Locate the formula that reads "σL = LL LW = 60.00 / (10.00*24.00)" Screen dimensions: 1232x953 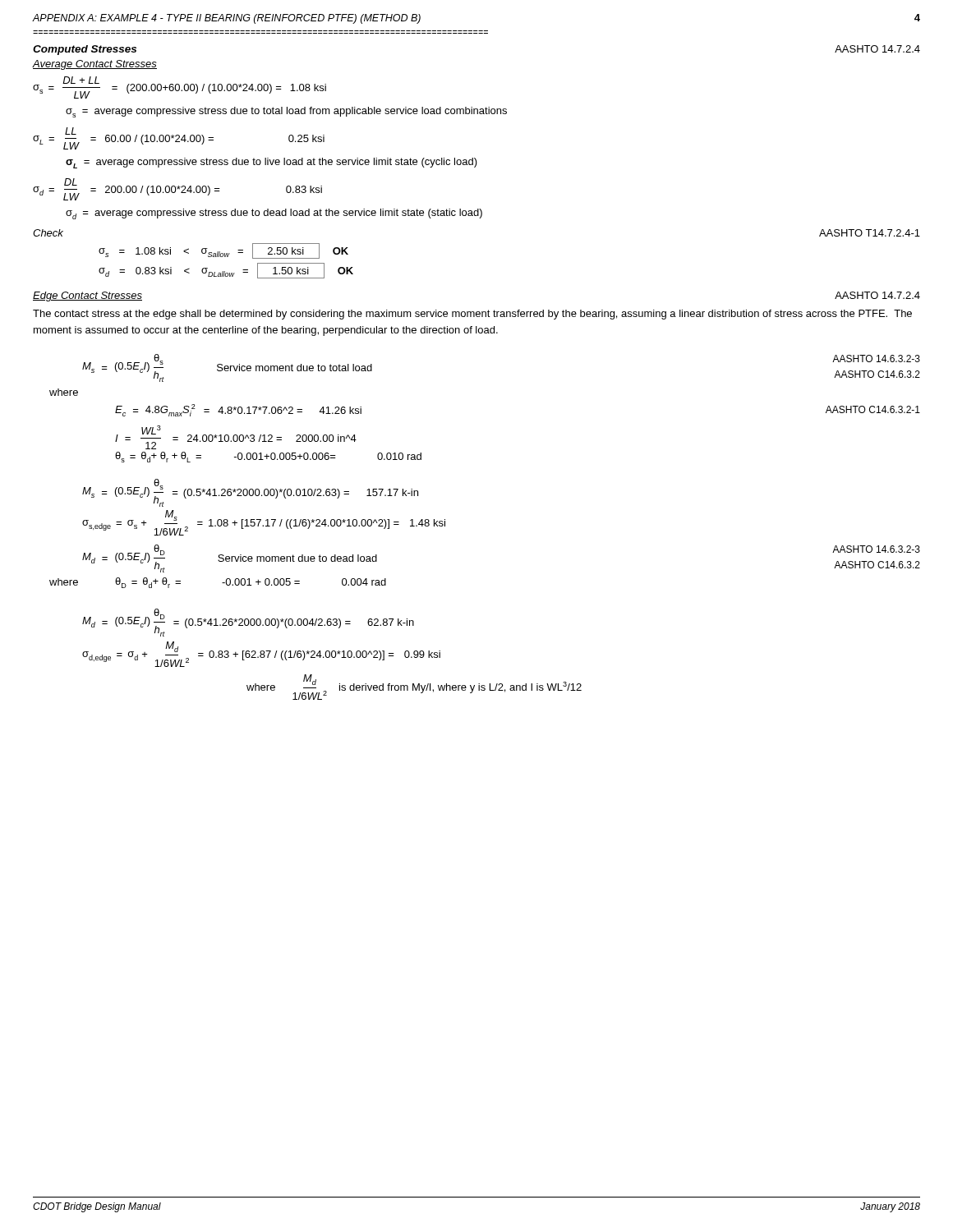tap(179, 138)
